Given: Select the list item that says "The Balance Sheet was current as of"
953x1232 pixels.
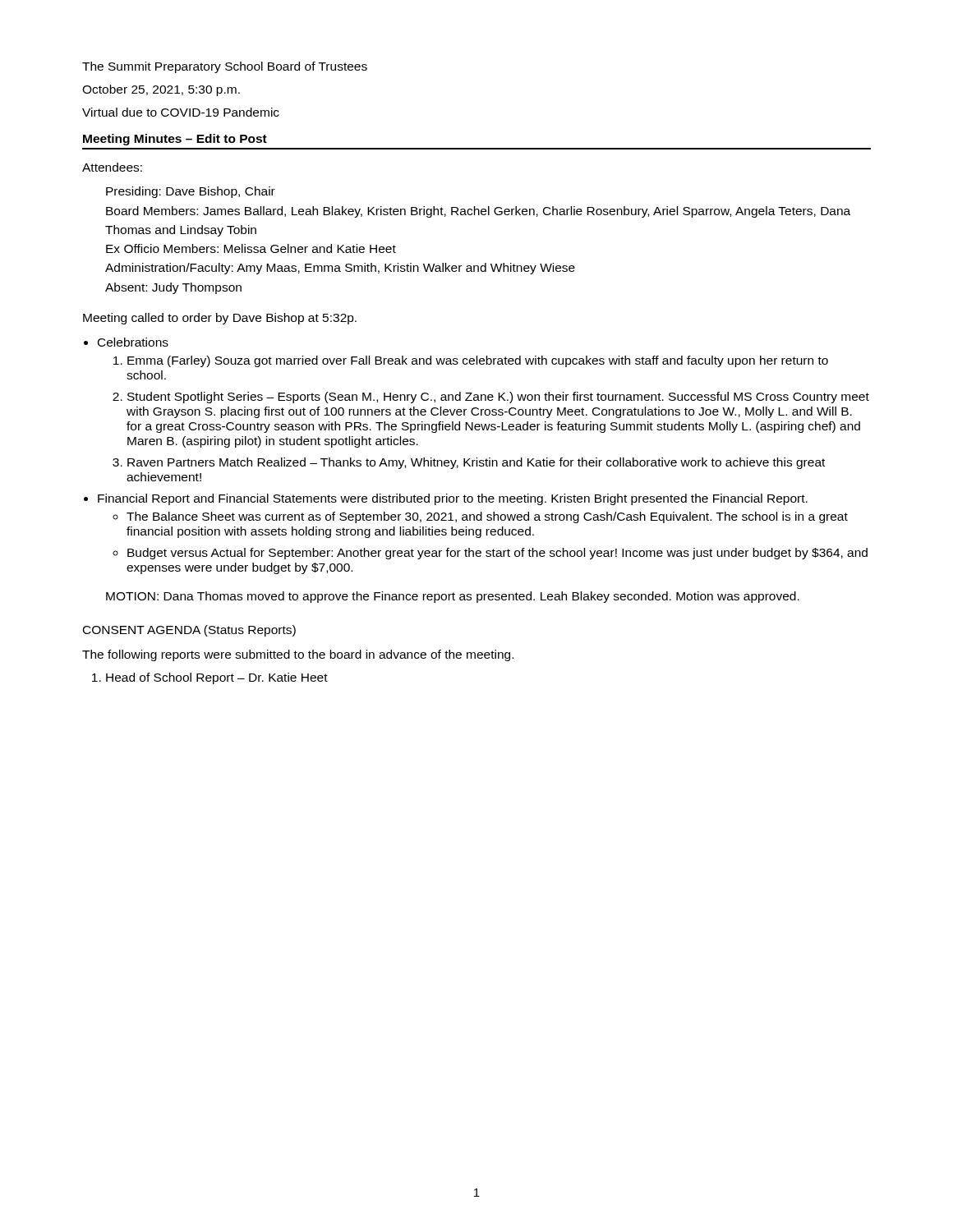Looking at the screenshot, I should pos(487,524).
